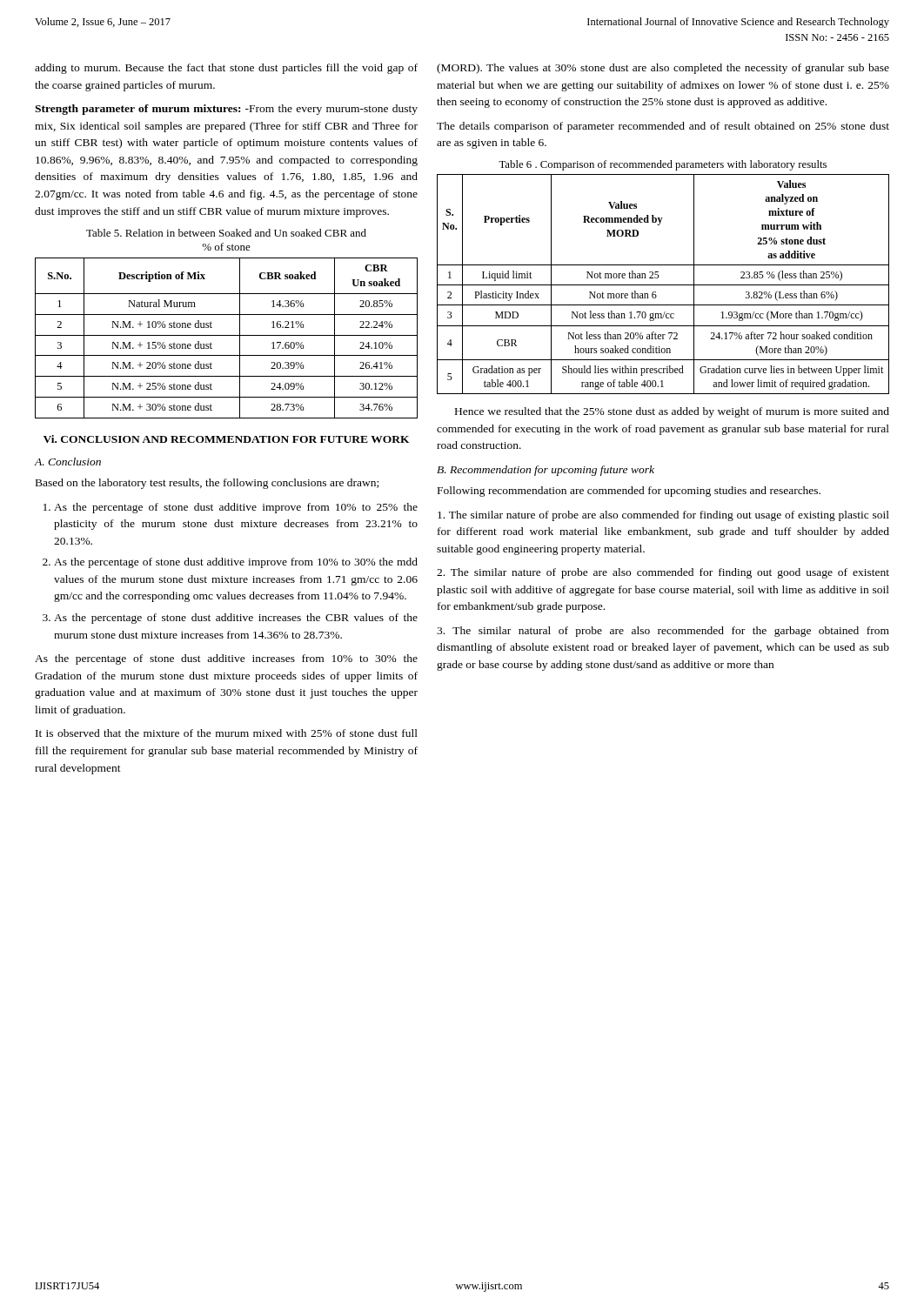The image size is (924, 1305).
Task: Click on the caption with the text "Table 6 . Comparison of recommended"
Action: 663,164
